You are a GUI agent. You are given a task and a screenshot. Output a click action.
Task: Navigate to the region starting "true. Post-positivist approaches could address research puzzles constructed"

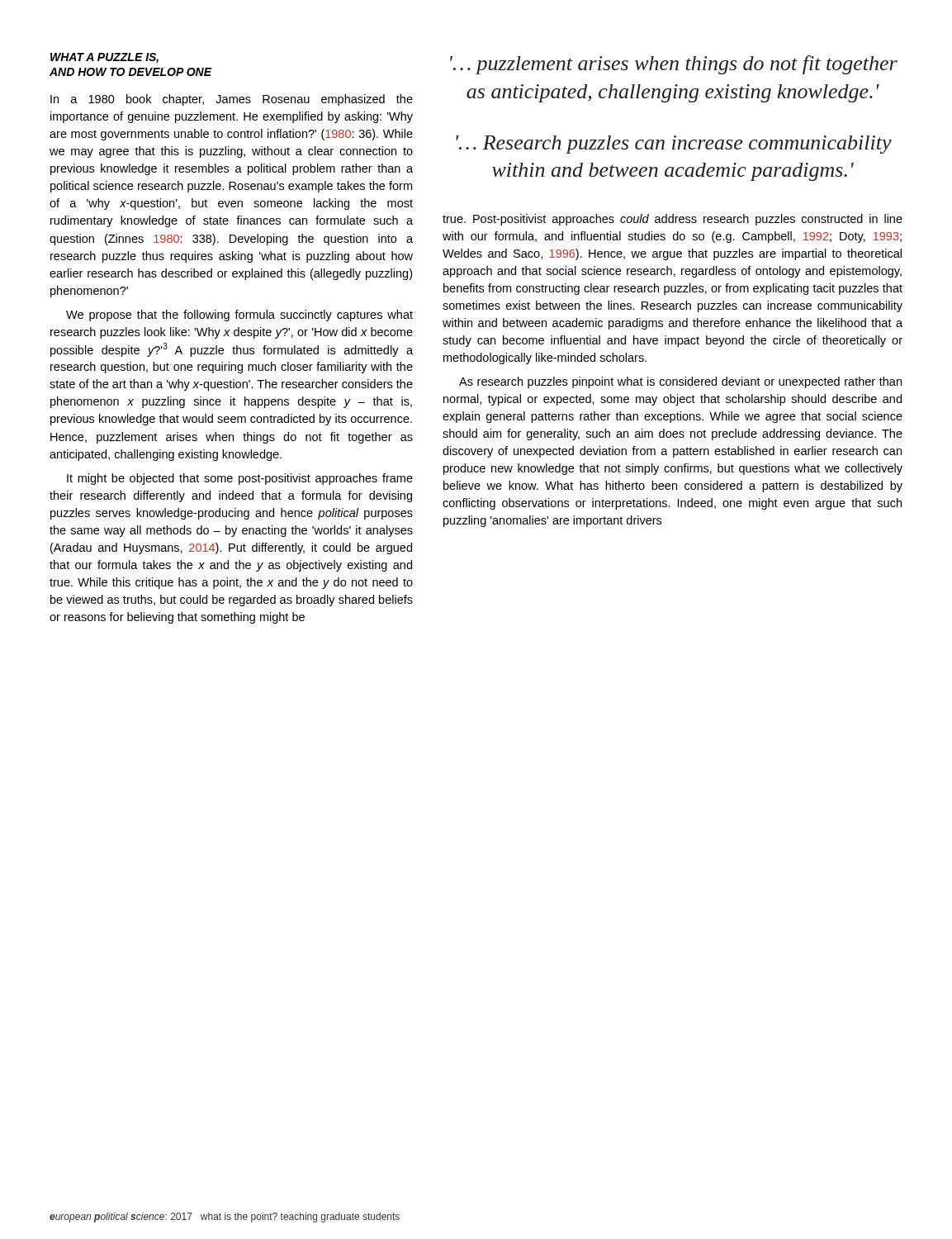coord(673,370)
